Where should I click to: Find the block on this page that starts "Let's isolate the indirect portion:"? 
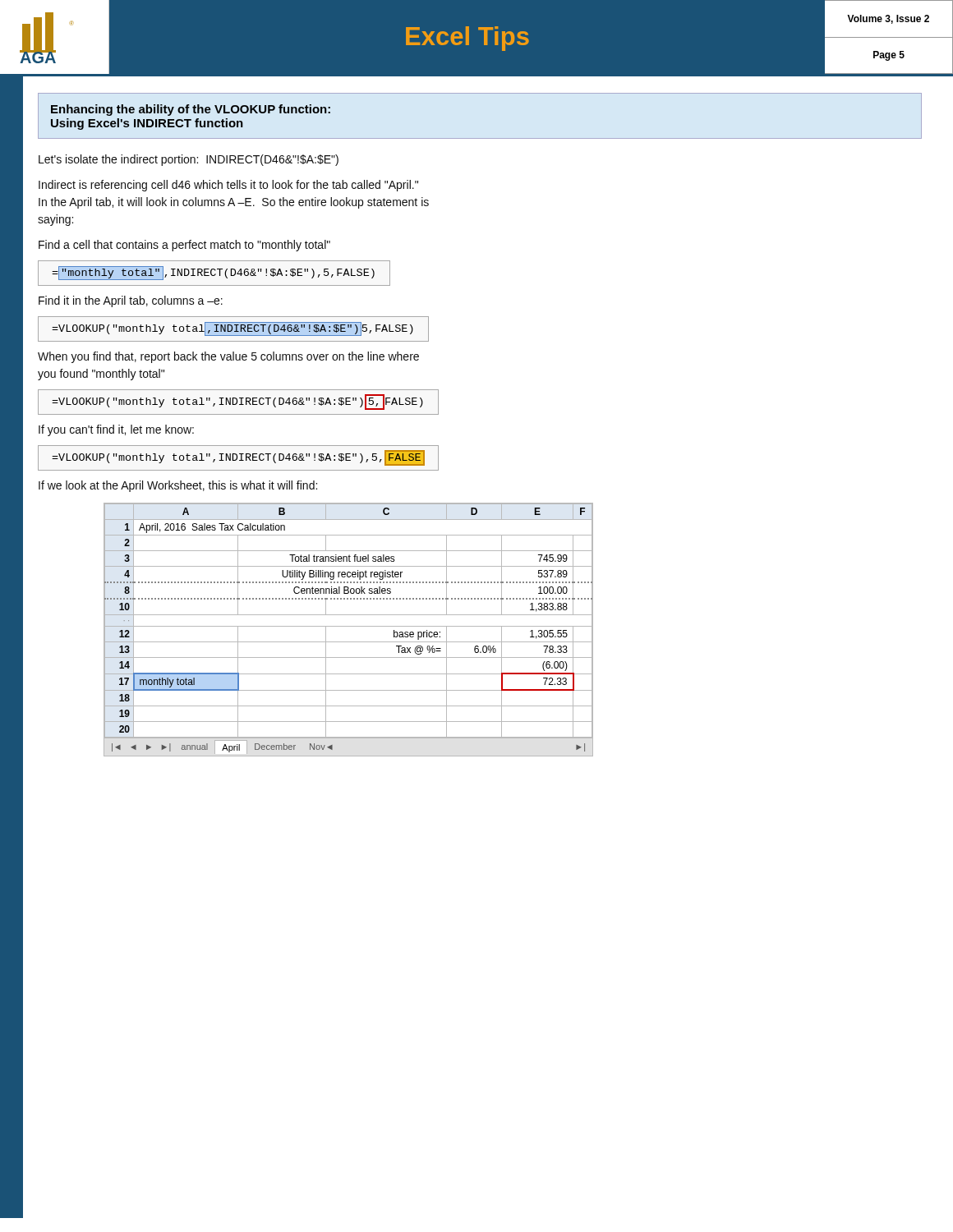coord(188,159)
